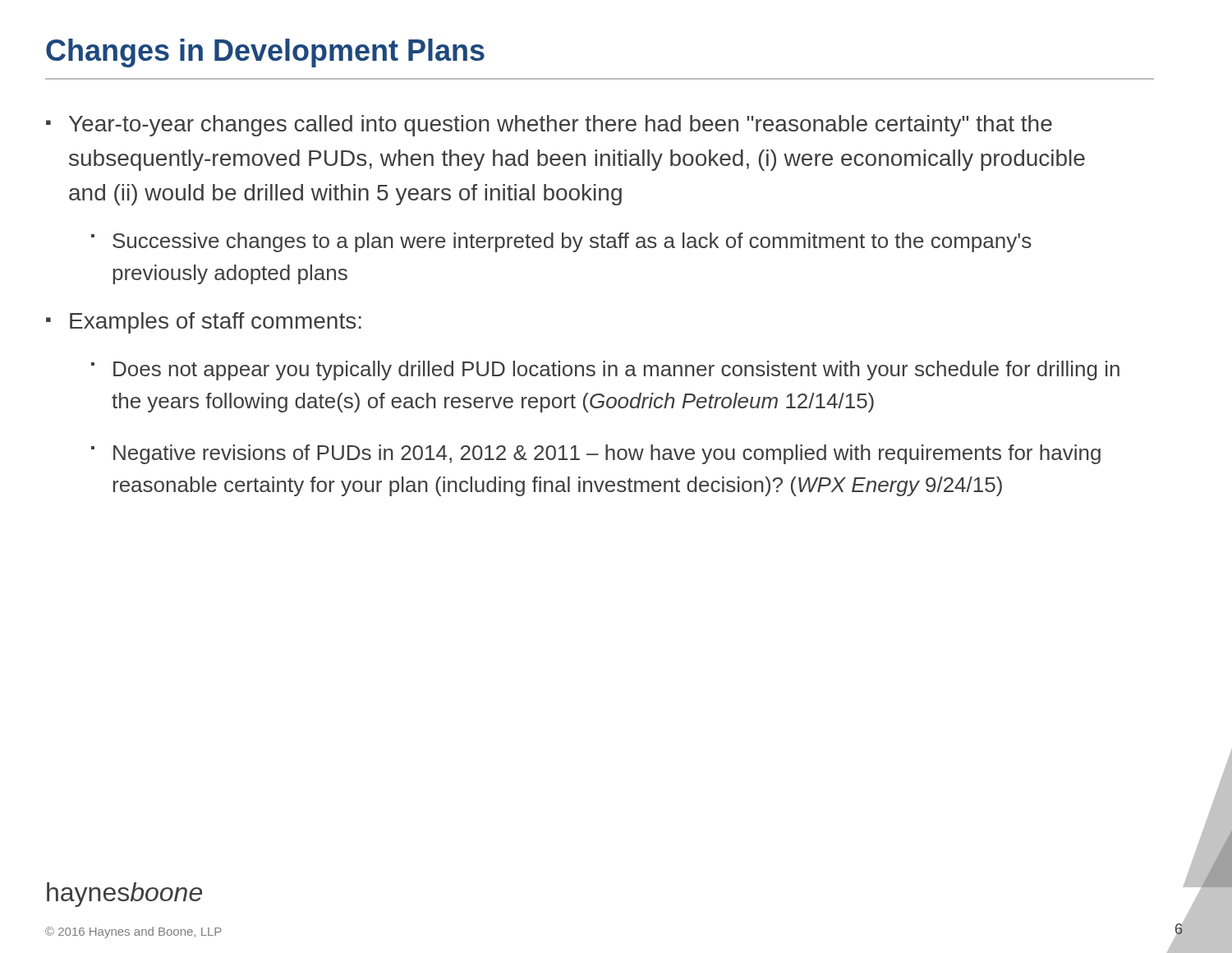The image size is (1232, 953).
Task: Click the passage that begins "Year-to-year changes called into question whether there"
Action: tap(583, 159)
